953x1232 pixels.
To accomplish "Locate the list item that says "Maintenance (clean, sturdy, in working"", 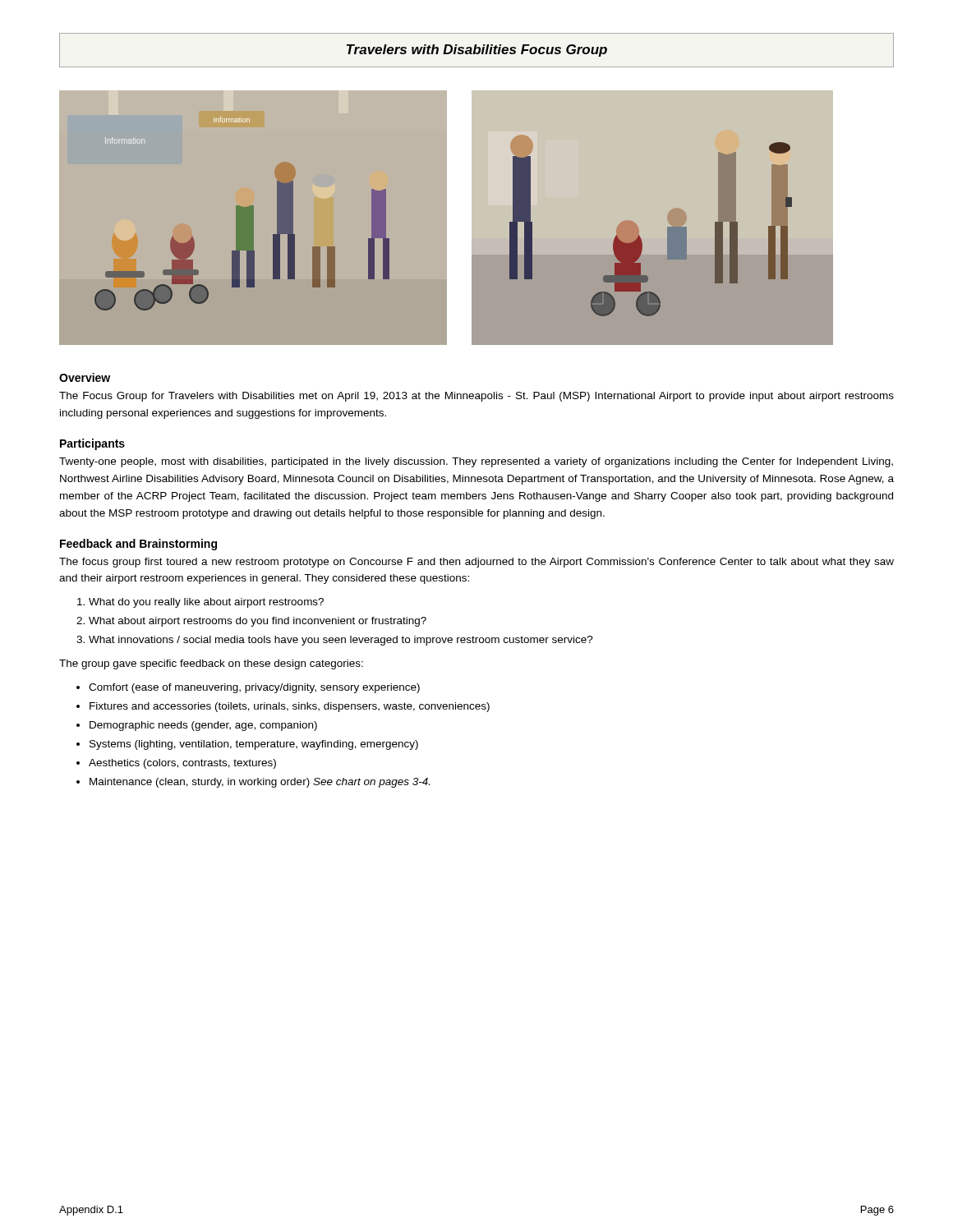I will pos(260,781).
